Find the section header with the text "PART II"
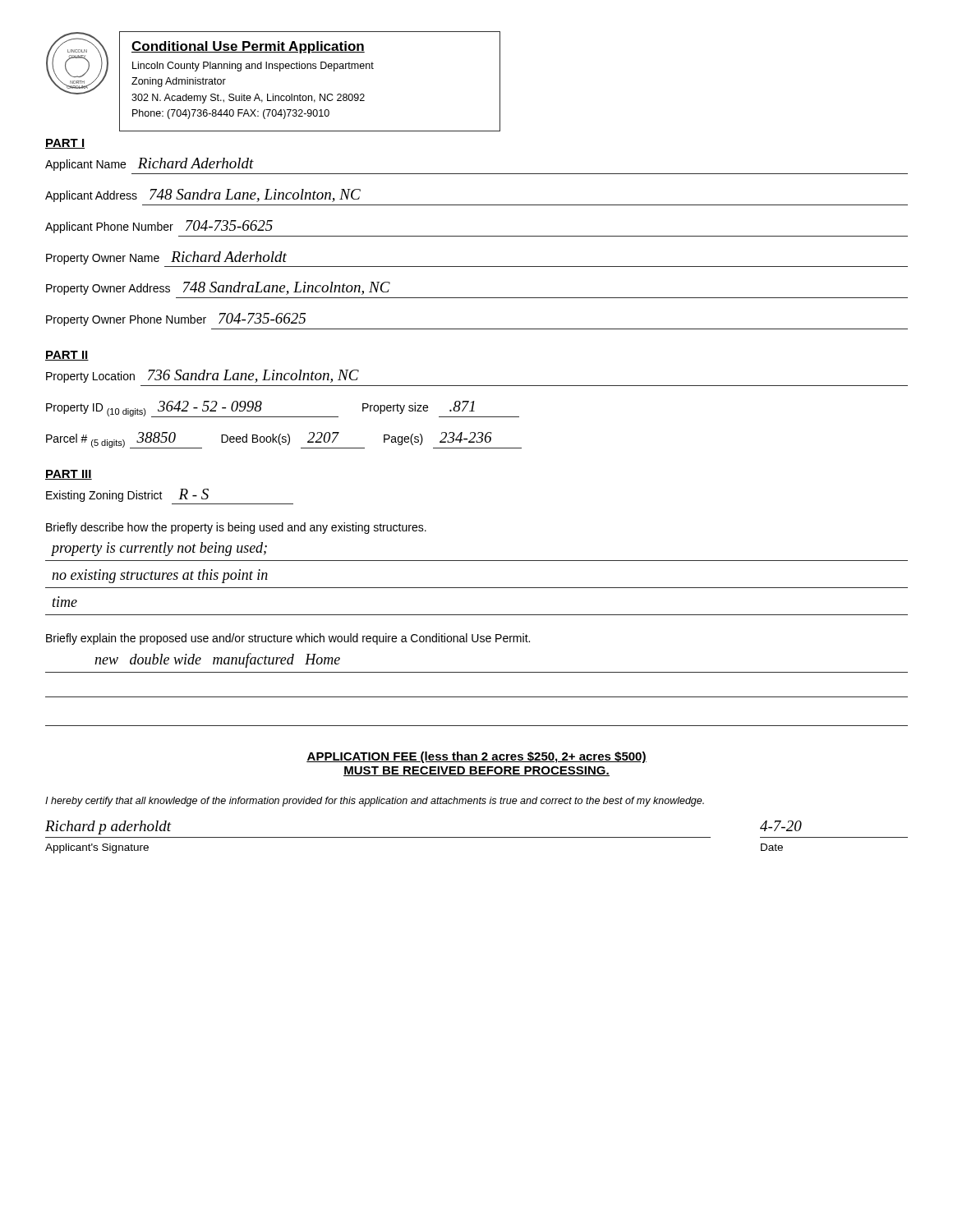Viewport: 953px width, 1232px height. 67,354
